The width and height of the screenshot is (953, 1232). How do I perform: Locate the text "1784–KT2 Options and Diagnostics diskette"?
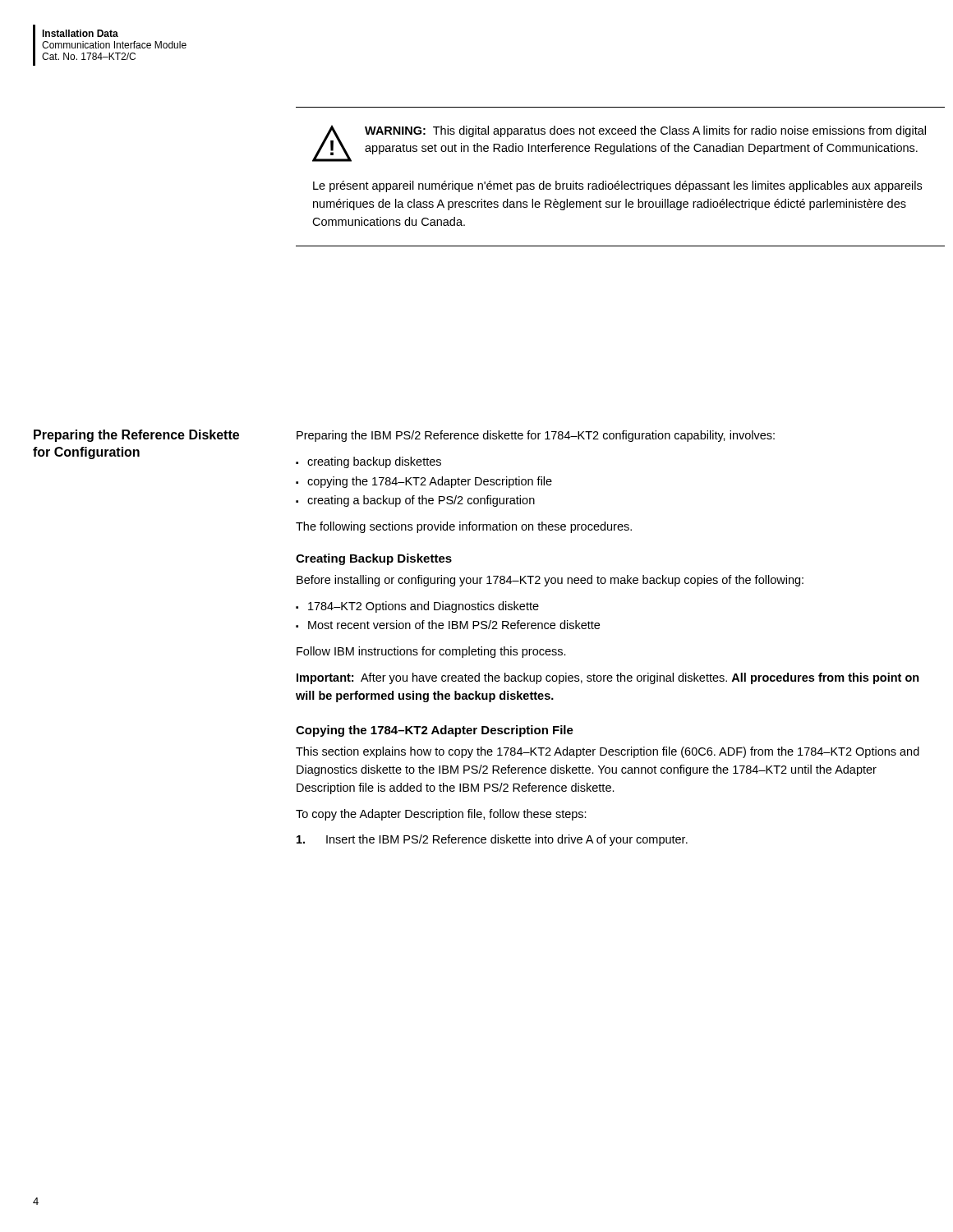(423, 606)
